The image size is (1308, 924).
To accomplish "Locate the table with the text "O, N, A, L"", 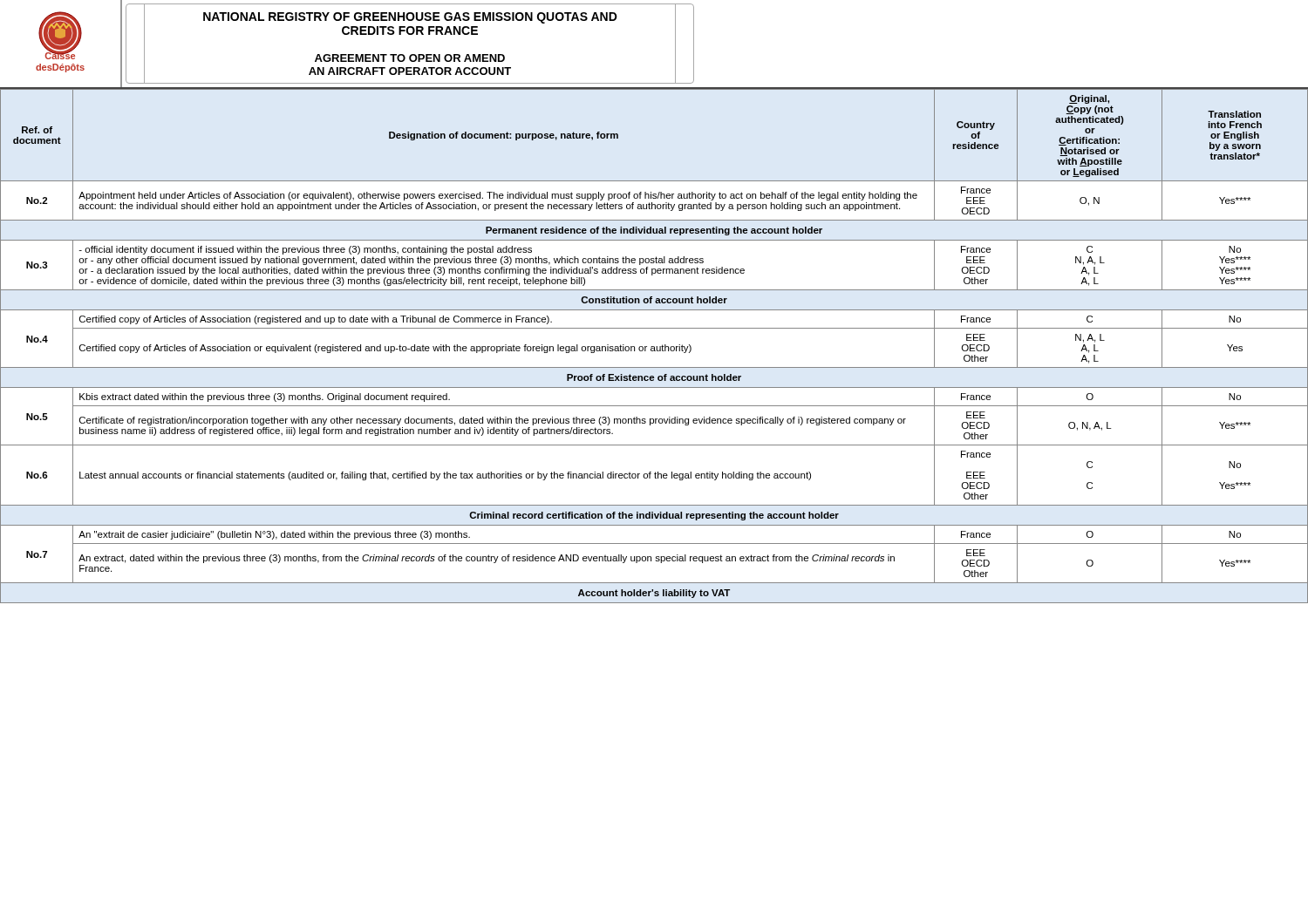I will point(654,346).
